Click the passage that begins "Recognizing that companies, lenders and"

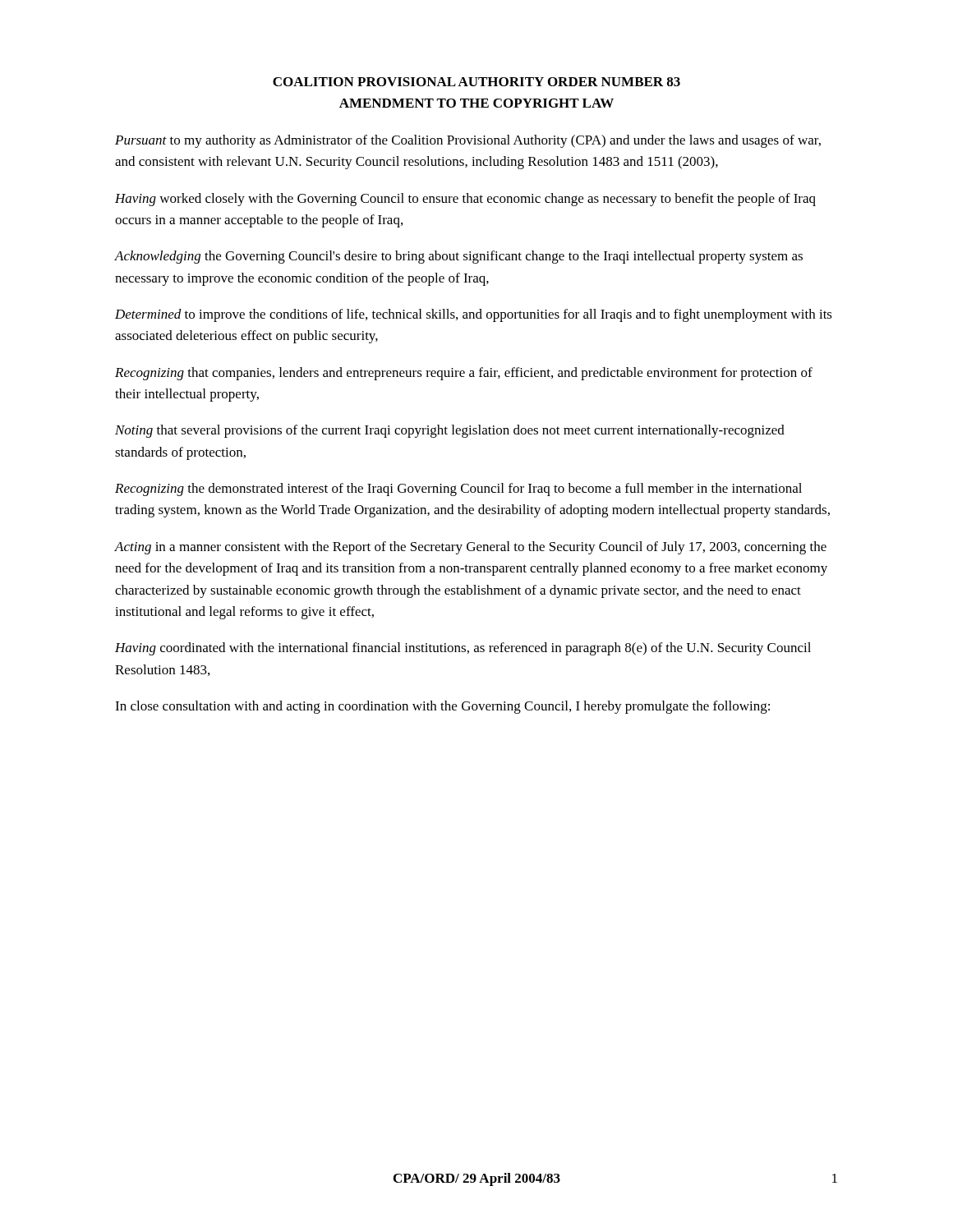tap(464, 383)
